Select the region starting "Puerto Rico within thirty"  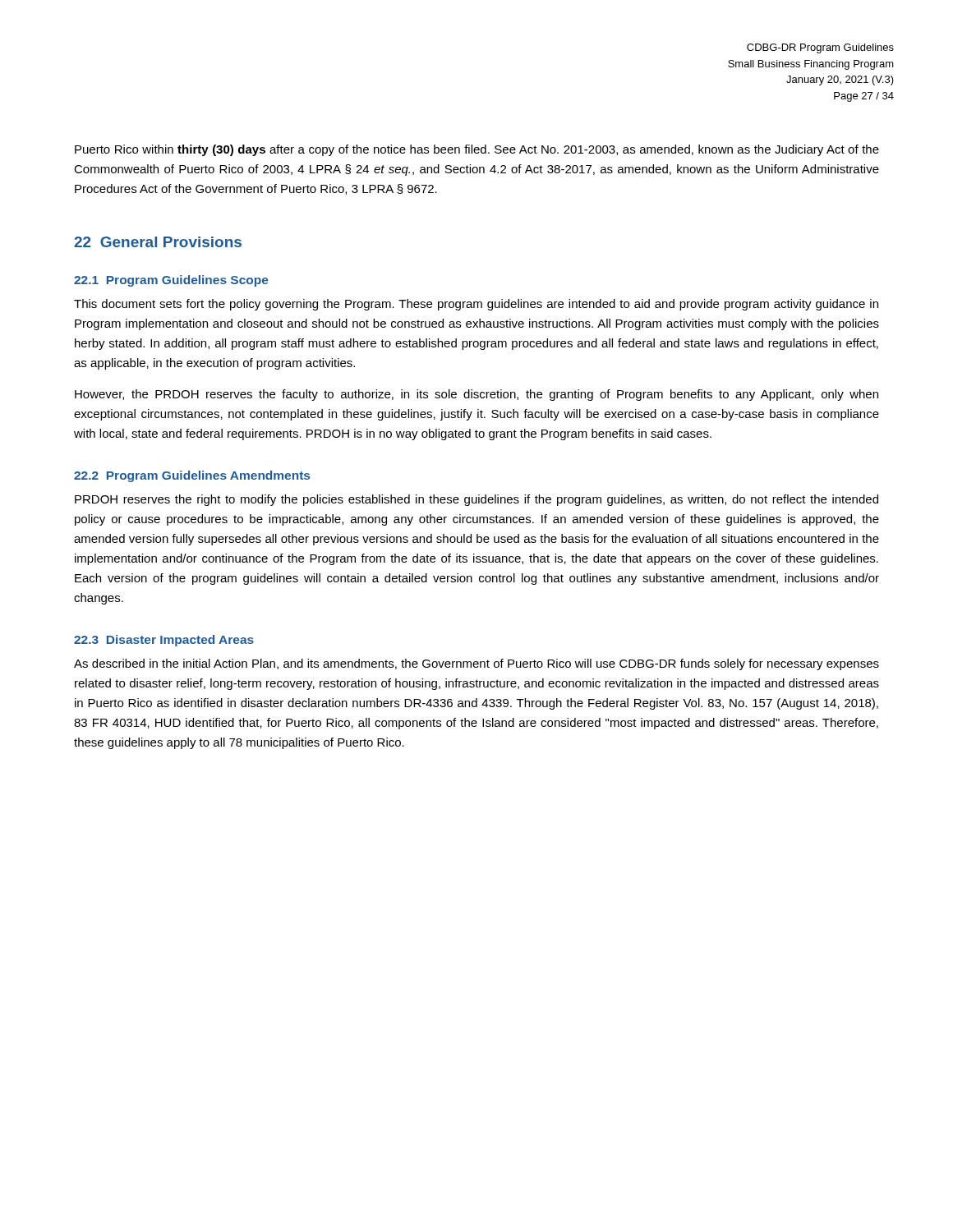click(x=476, y=169)
